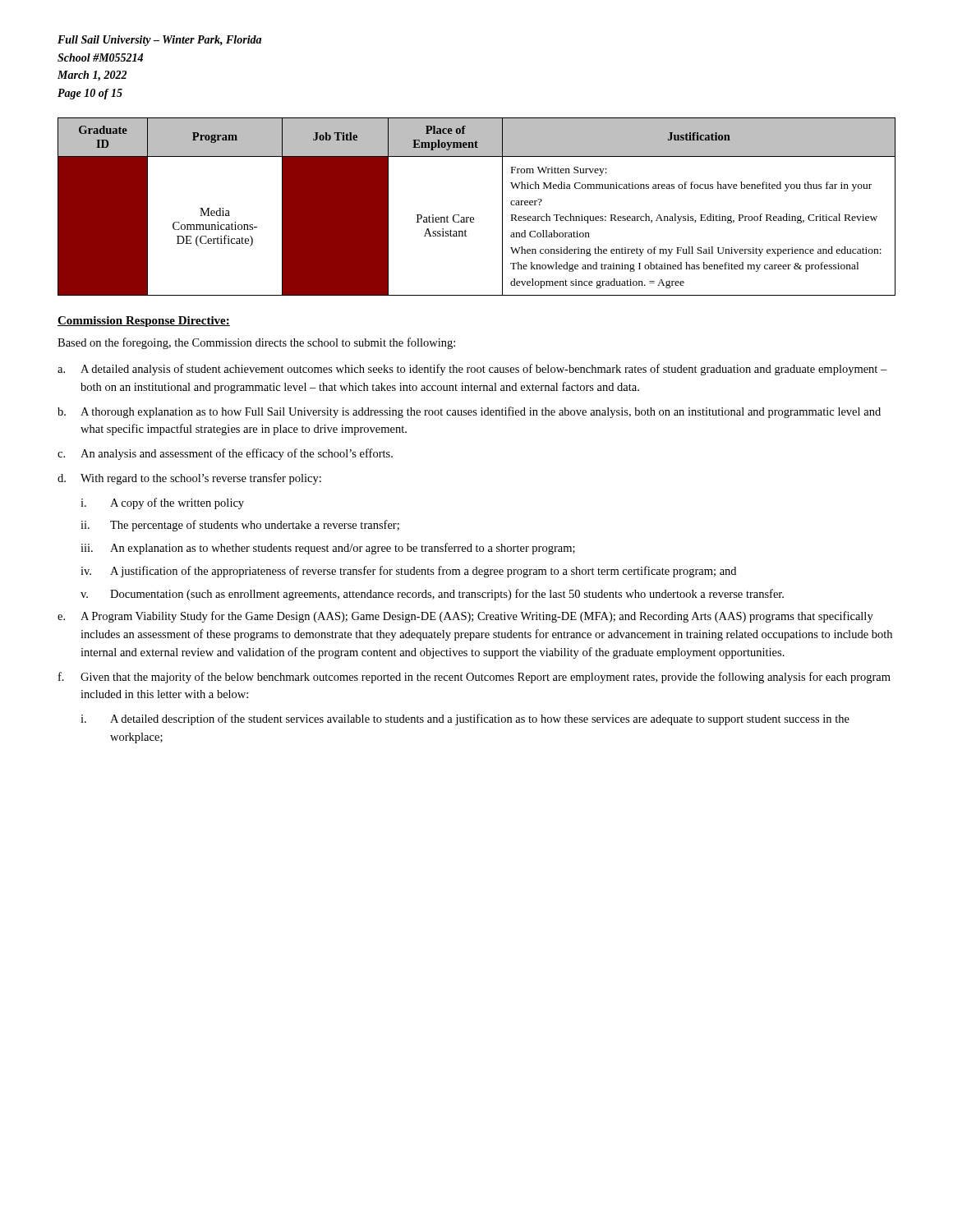
Task: Find the block on this page that starts "iv. A justification of"
Action: [488, 571]
